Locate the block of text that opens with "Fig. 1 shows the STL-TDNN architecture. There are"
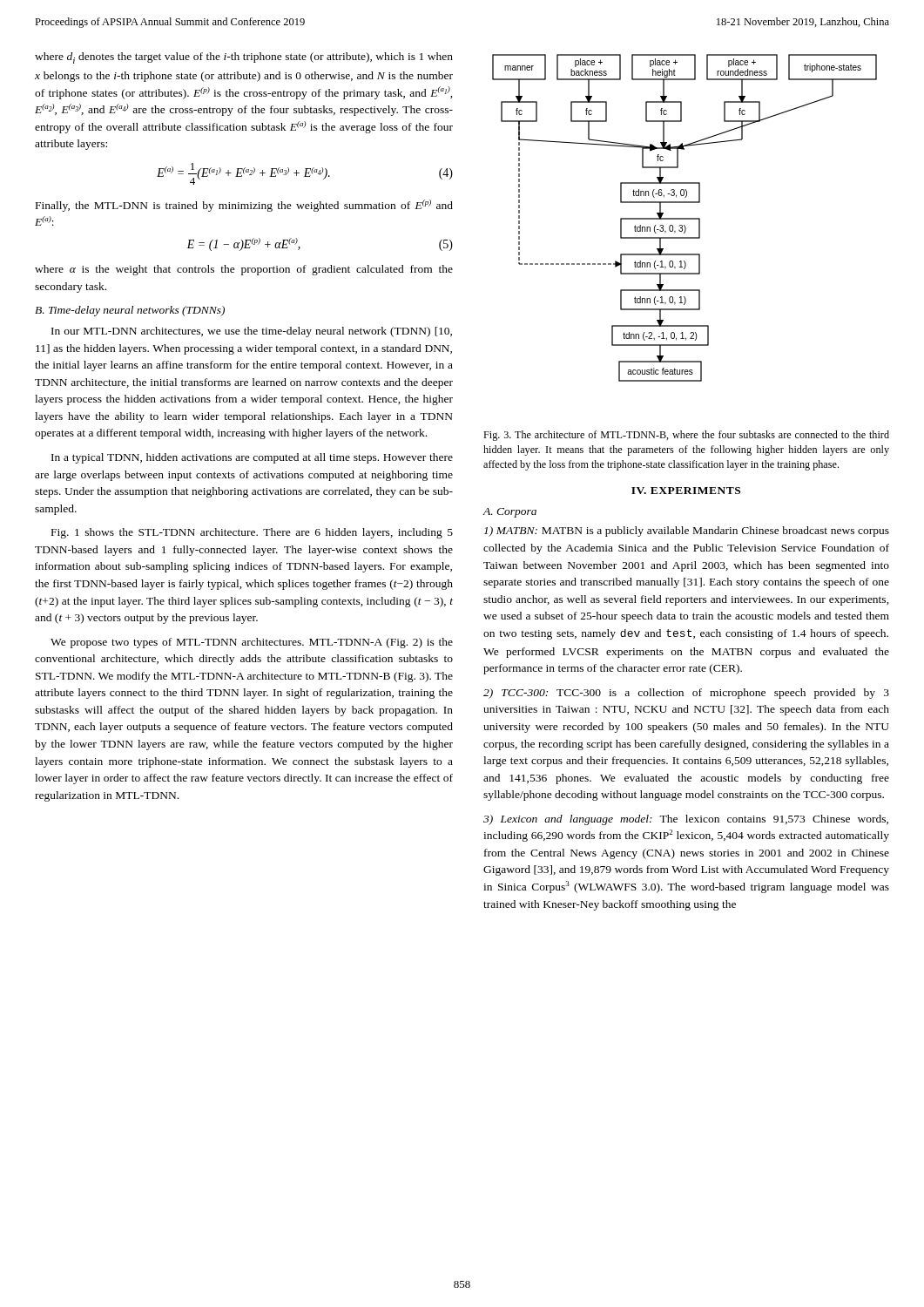Viewport: 924px width, 1307px height. coord(244,575)
